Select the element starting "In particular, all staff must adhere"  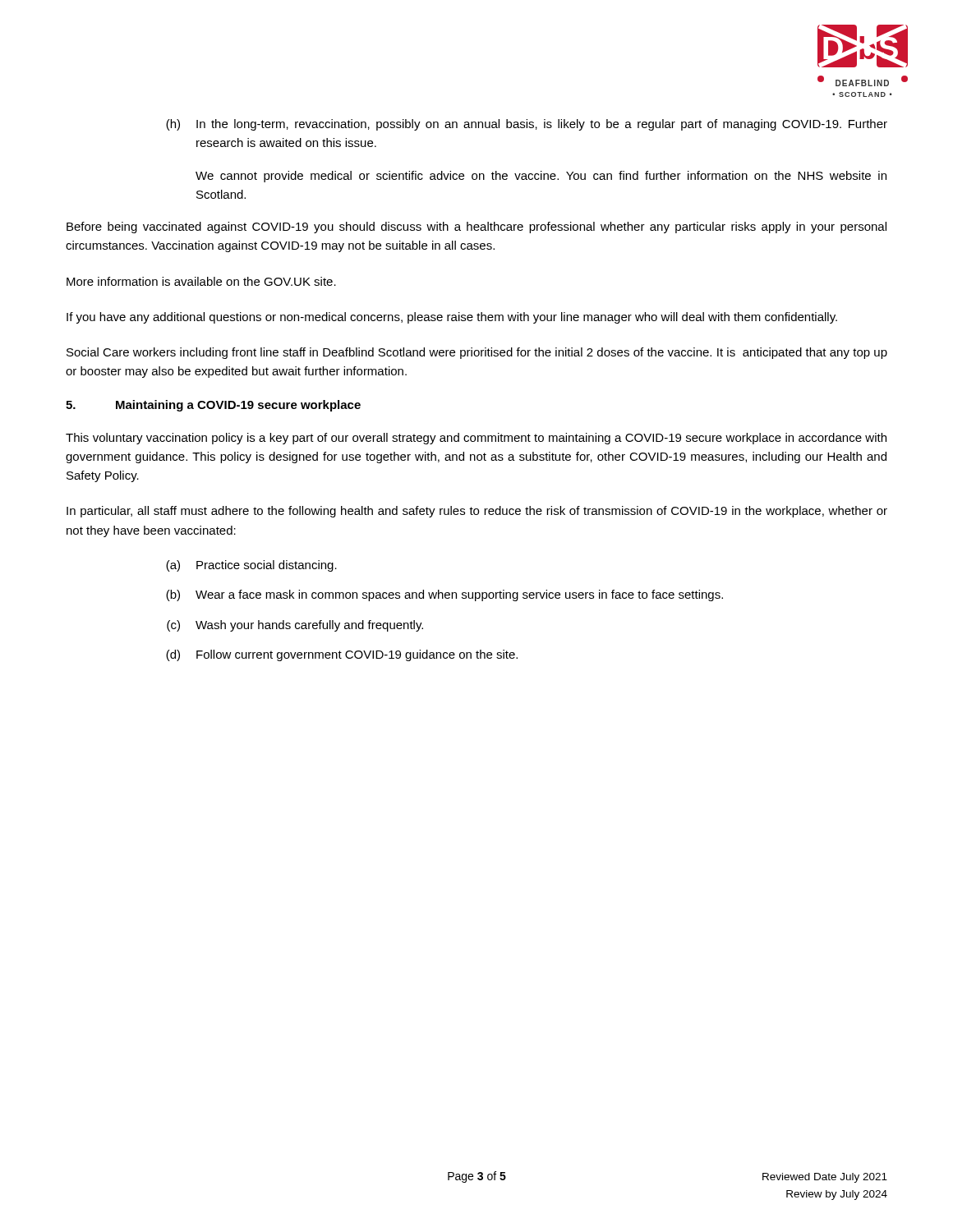[476, 520]
